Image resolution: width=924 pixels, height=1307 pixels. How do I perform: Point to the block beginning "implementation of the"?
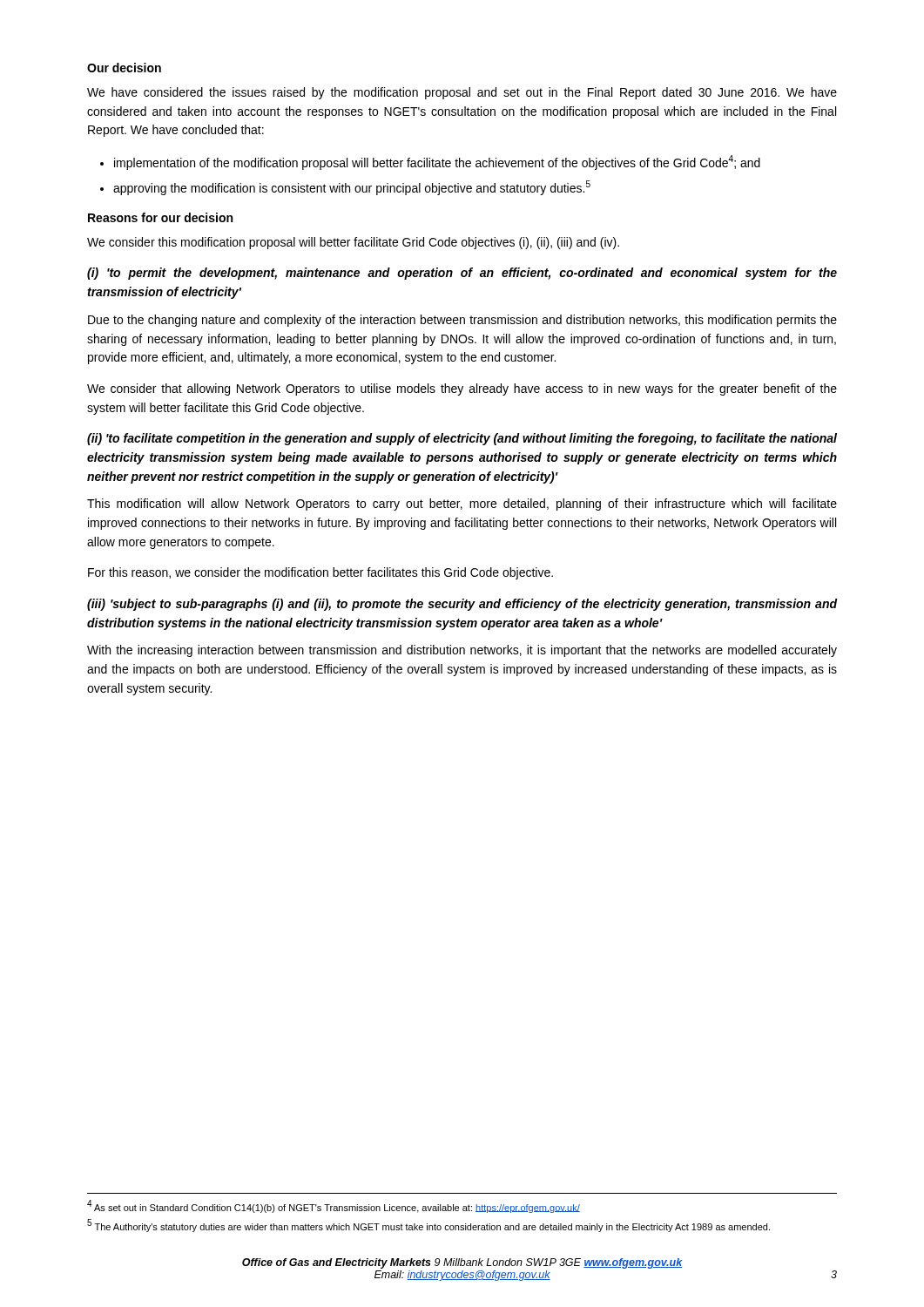click(x=437, y=162)
